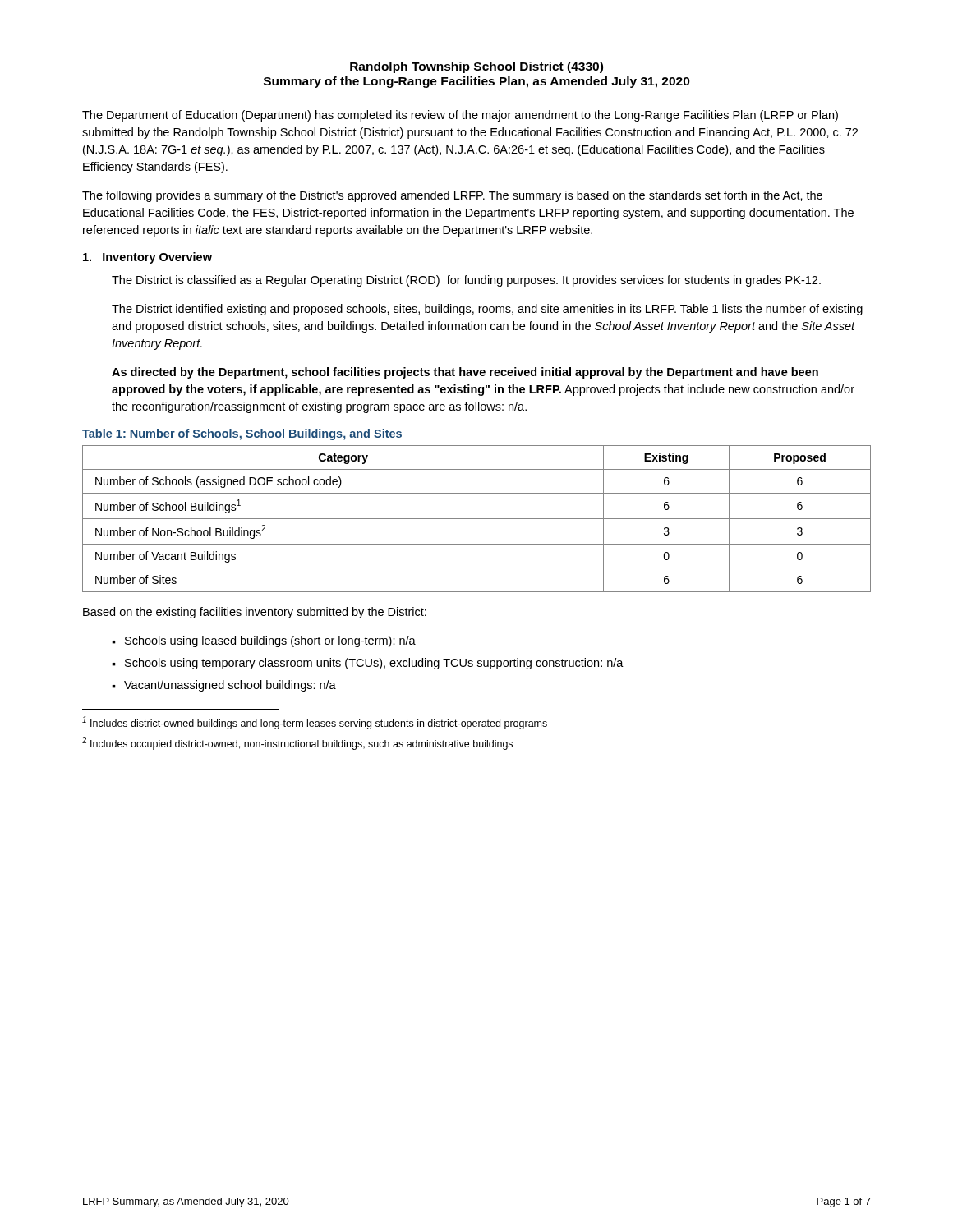The width and height of the screenshot is (953, 1232).
Task: Where is the passage that starts "The District identified existing and proposed schools, sites,"?
Action: coord(487,326)
